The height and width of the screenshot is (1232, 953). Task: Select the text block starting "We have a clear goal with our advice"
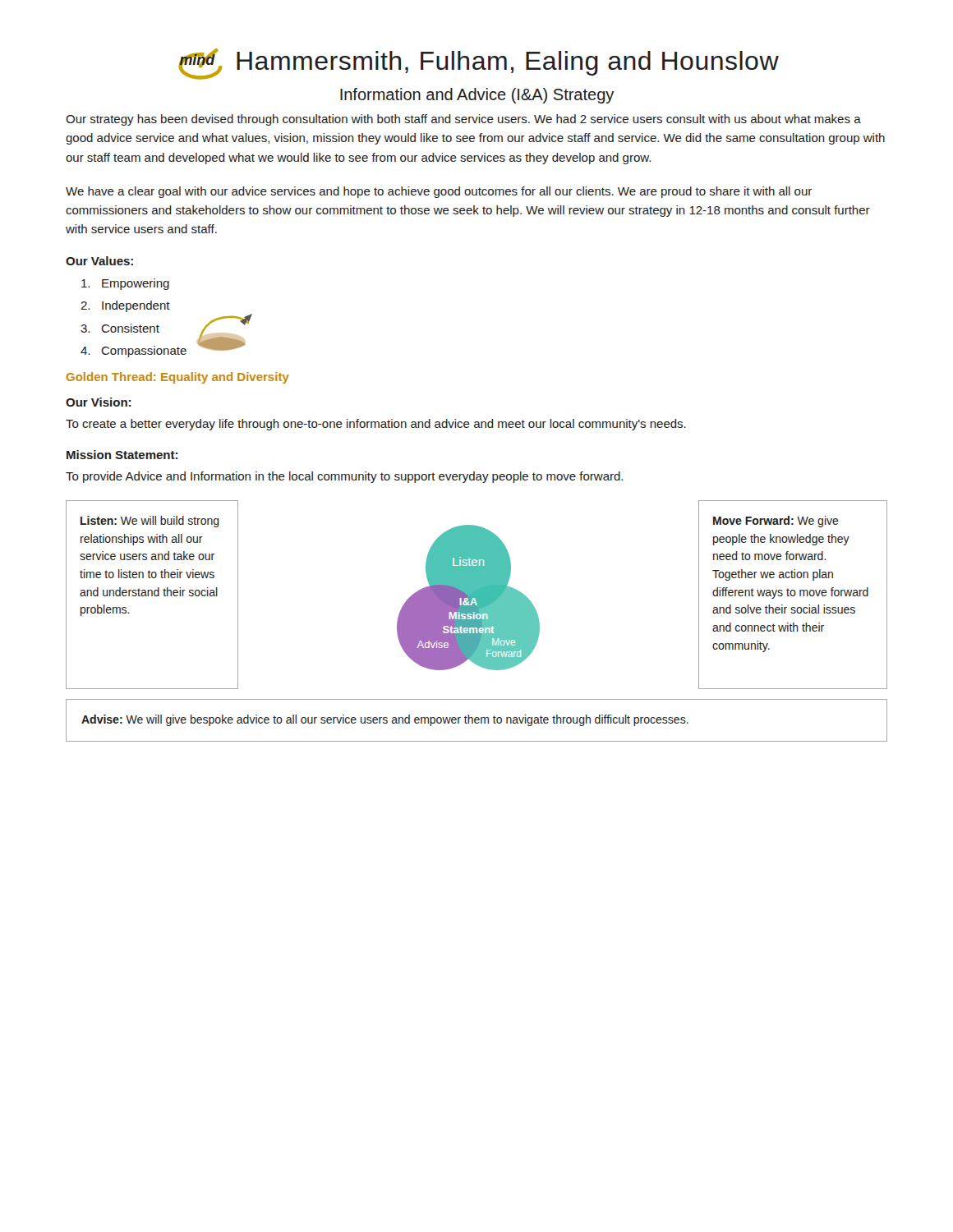click(468, 210)
